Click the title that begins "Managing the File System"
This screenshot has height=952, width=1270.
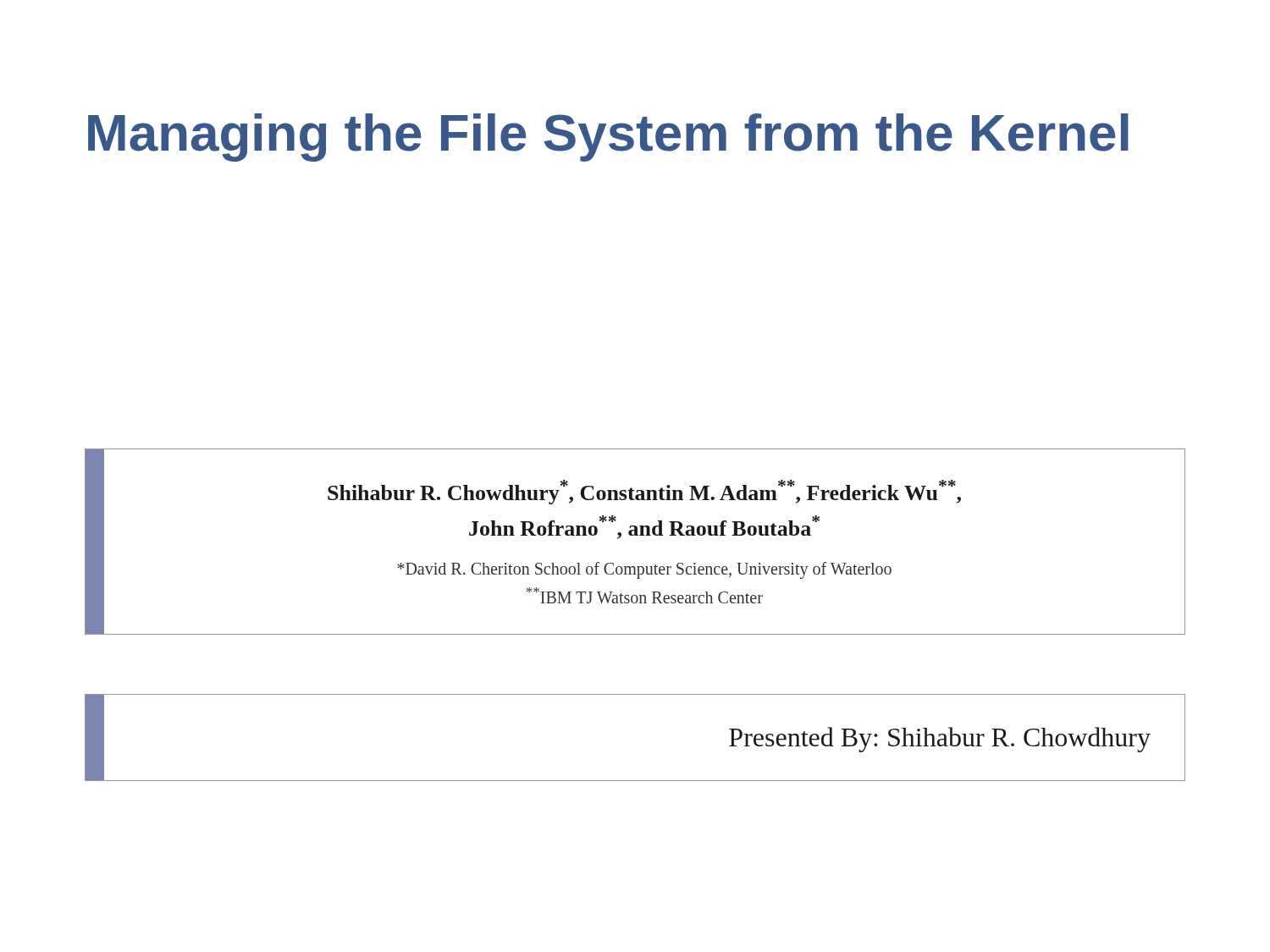[635, 133]
